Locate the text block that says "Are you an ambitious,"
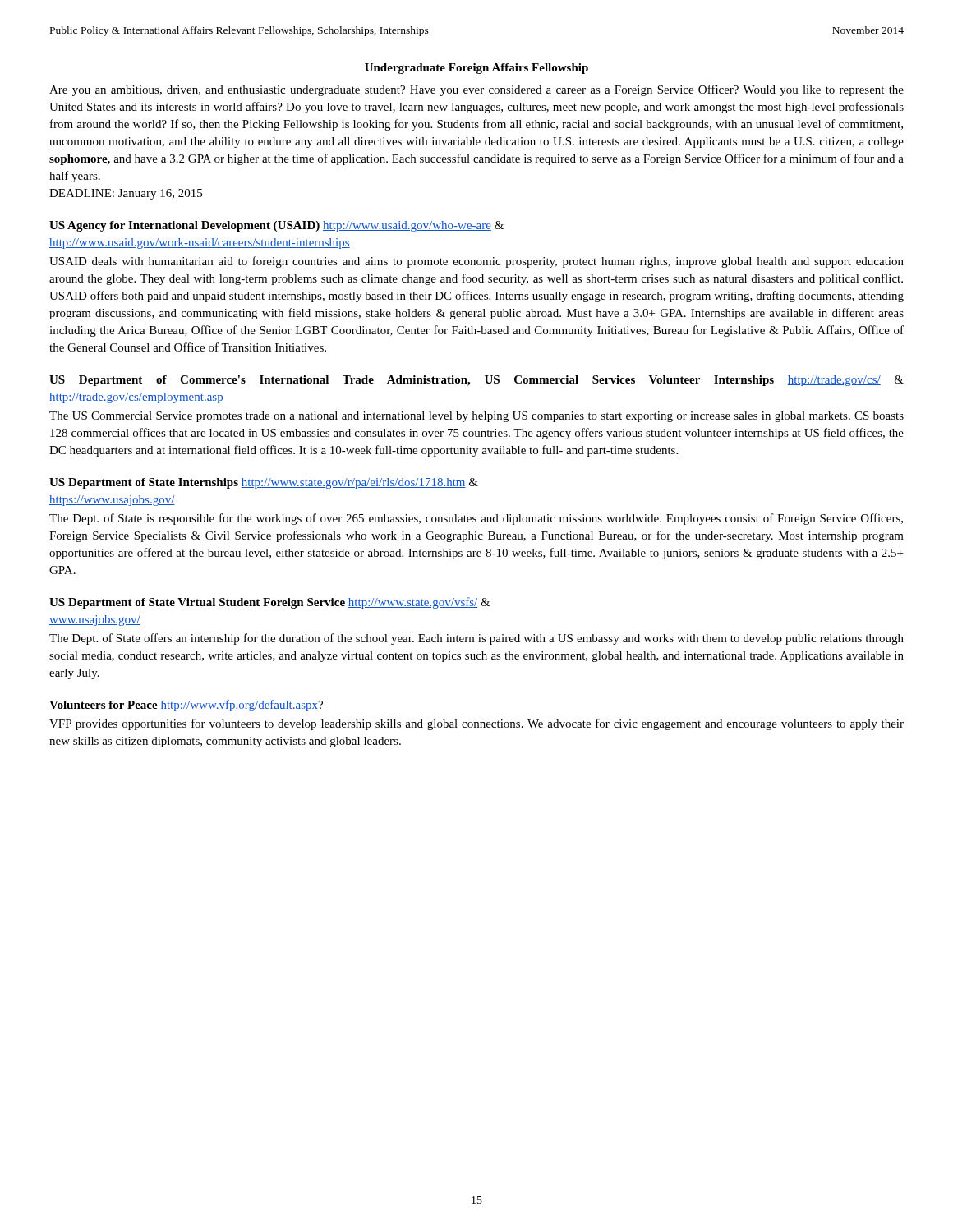Image resolution: width=953 pixels, height=1232 pixels. [476, 142]
